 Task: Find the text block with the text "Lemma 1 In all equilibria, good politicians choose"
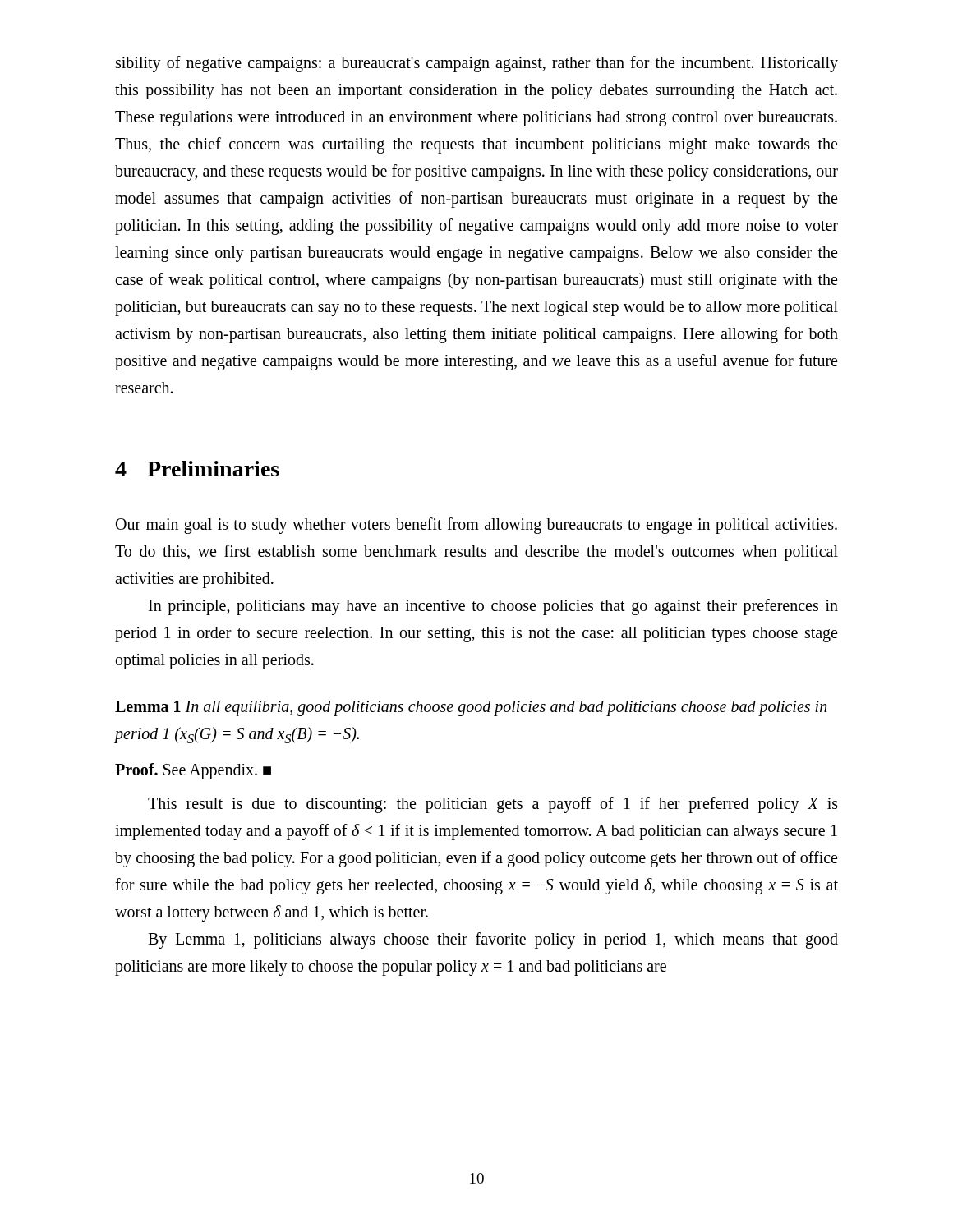click(x=471, y=722)
